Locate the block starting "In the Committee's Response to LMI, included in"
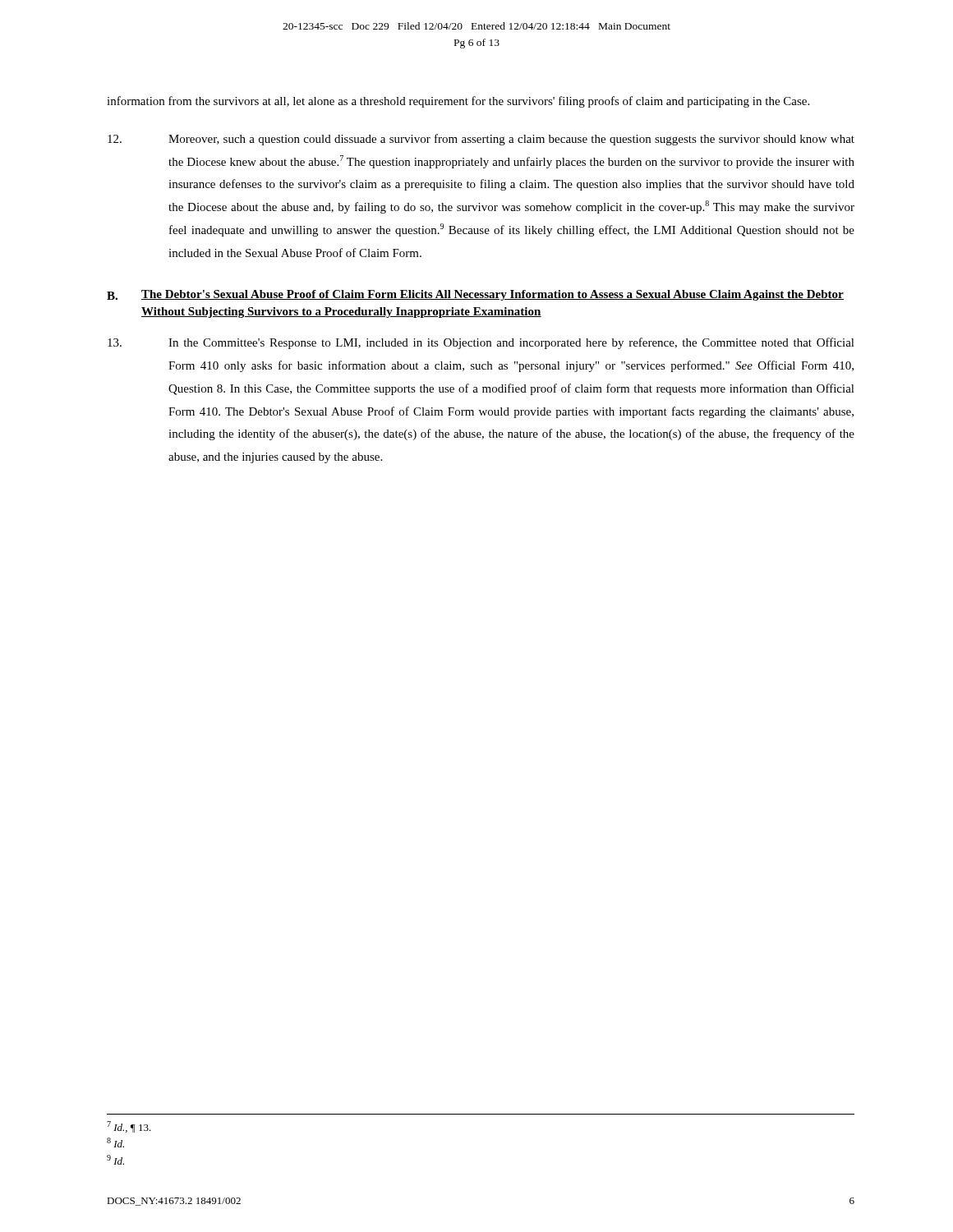The height and width of the screenshot is (1232, 953). pos(481,400)
